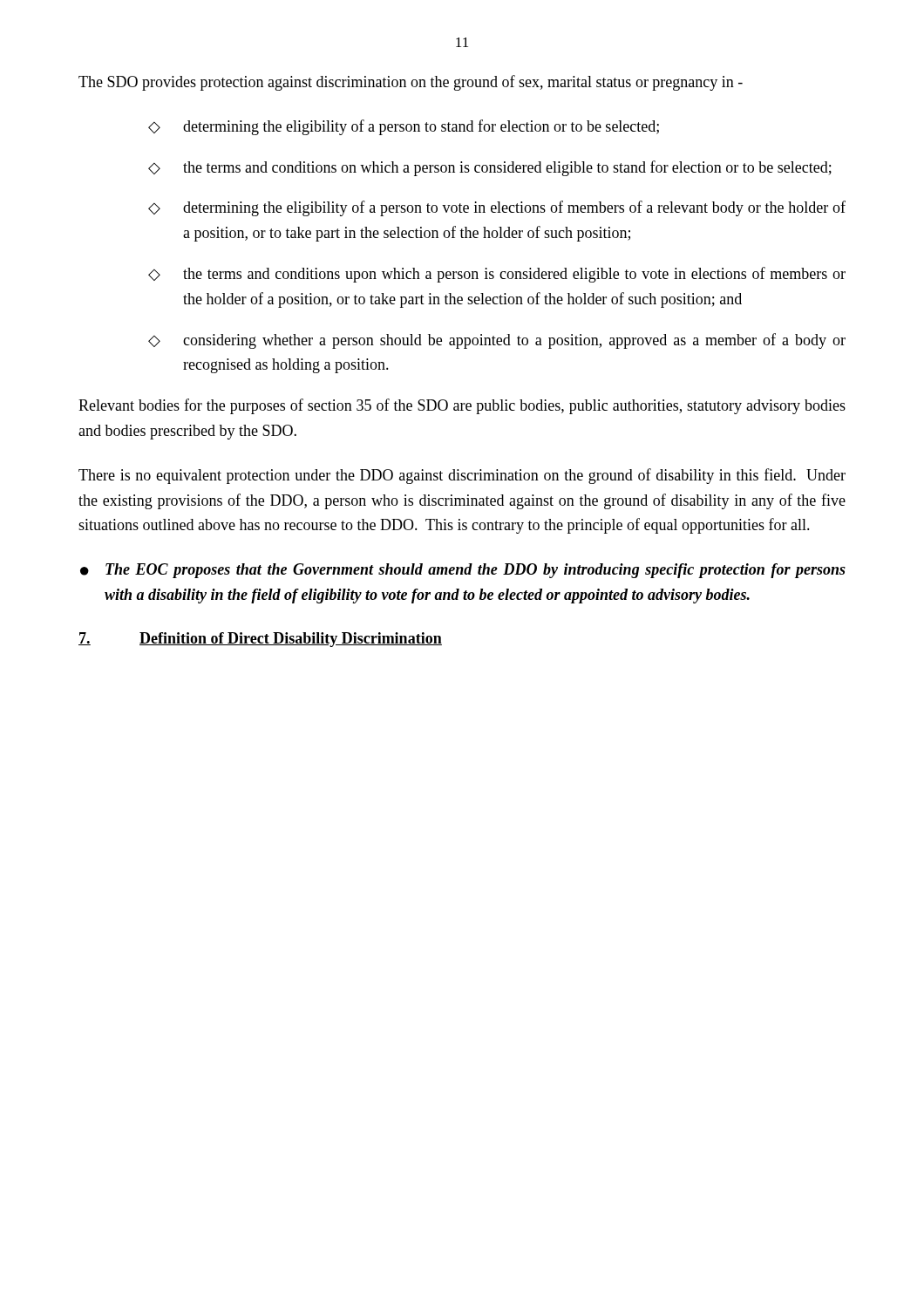Find the list item that says "◇ considering whether a person should"

coord(497,353)
